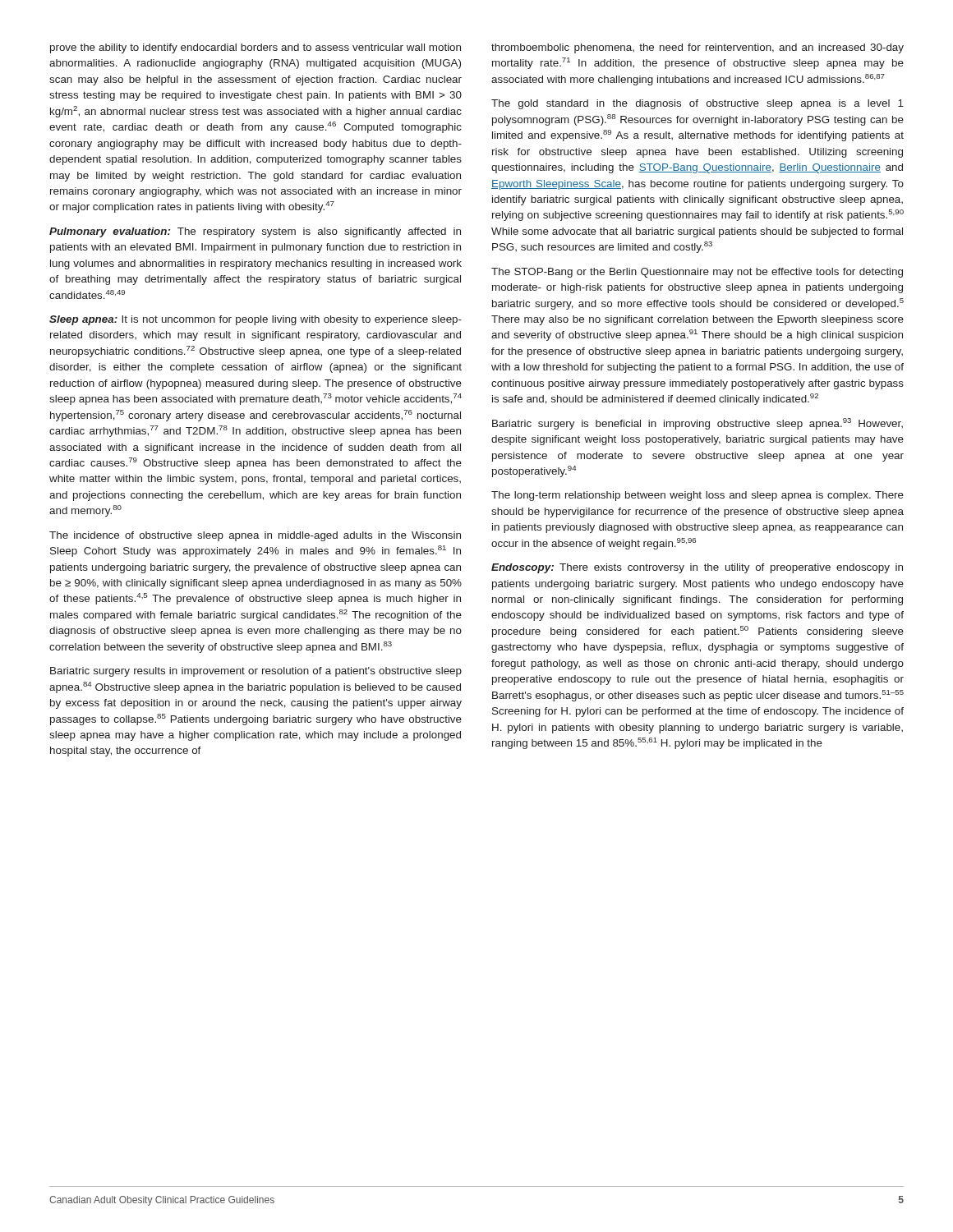
Task: Locate the block of text that opens with "The incidence of obstructive"
Action: point(255,591)
